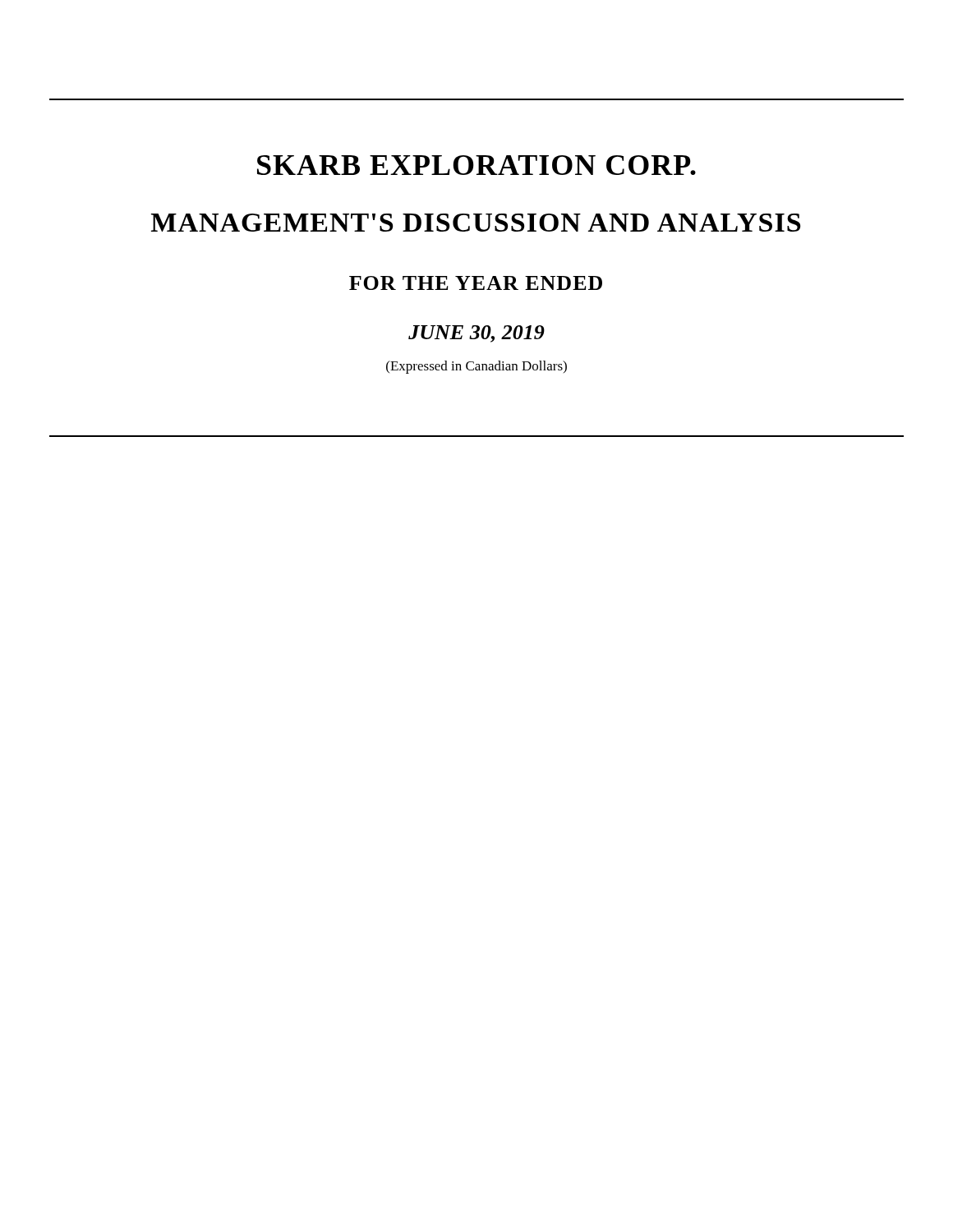Select the block starting "SKARB EXPLORATION CORP."

tap(476, 165)
